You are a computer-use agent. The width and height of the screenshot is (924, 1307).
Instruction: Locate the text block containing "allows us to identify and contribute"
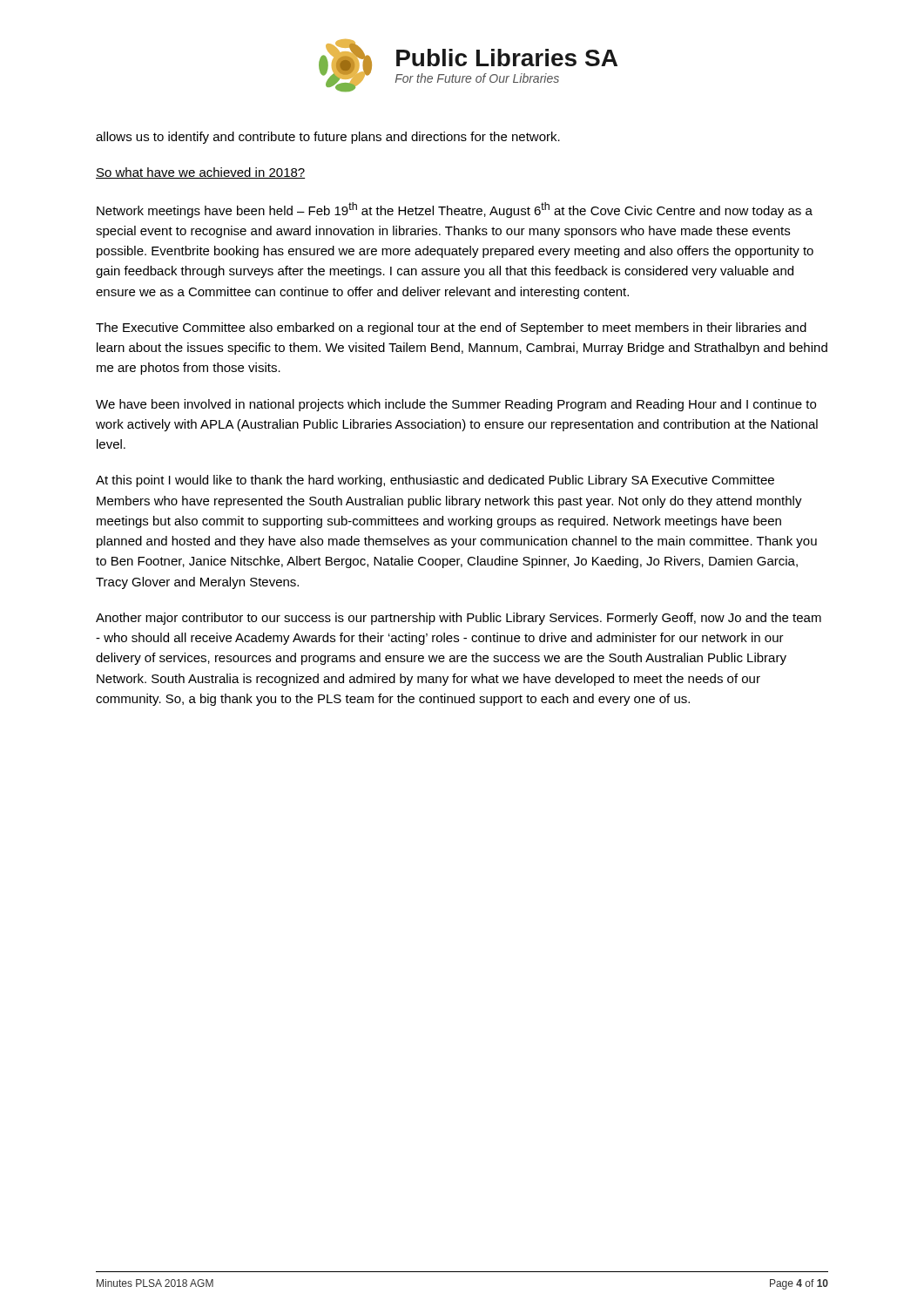462,137
